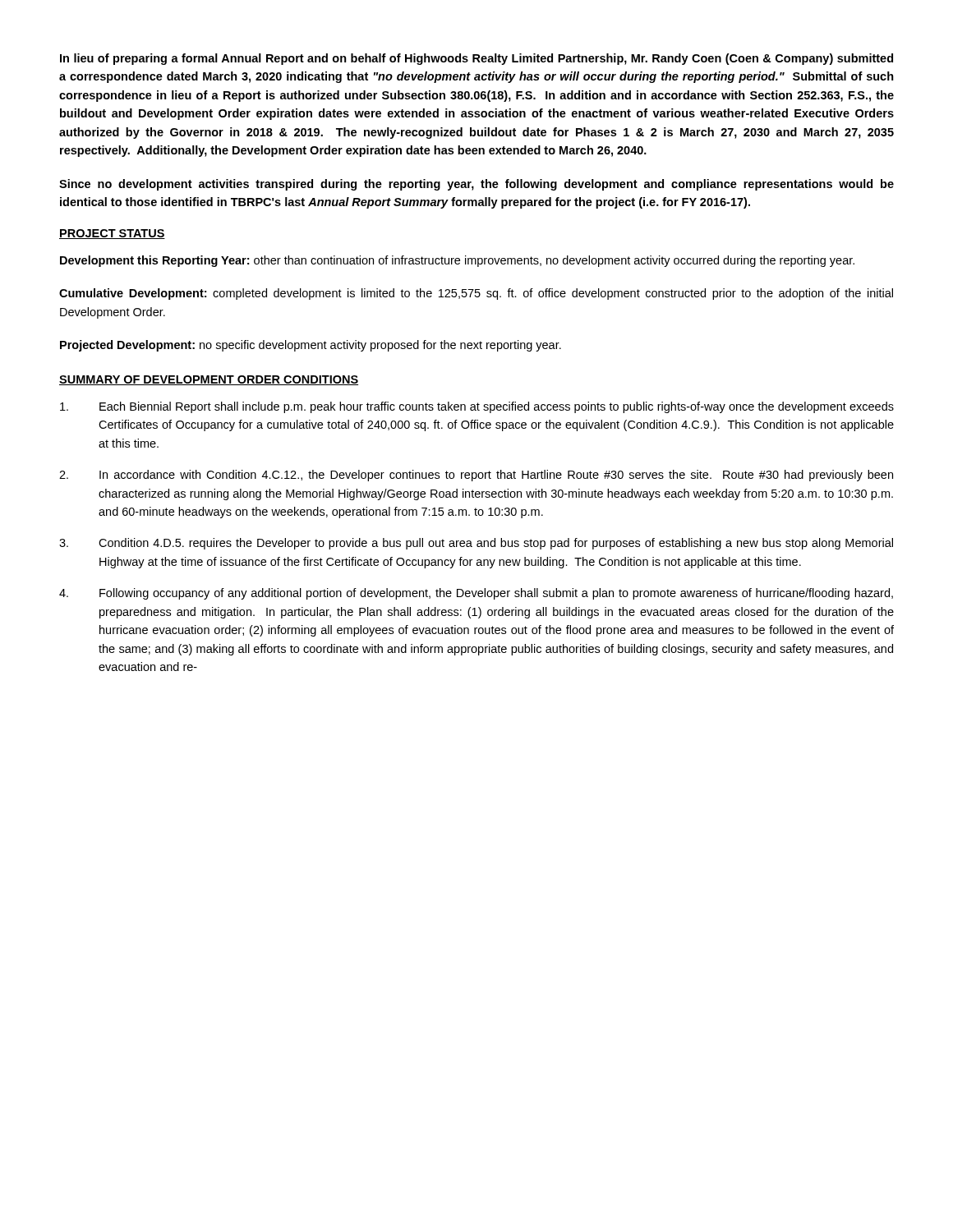Click on the list item with the text "2. In accordance with Condition 4.C.12., the"
The image size is (953, 1232).
(476, 493)
